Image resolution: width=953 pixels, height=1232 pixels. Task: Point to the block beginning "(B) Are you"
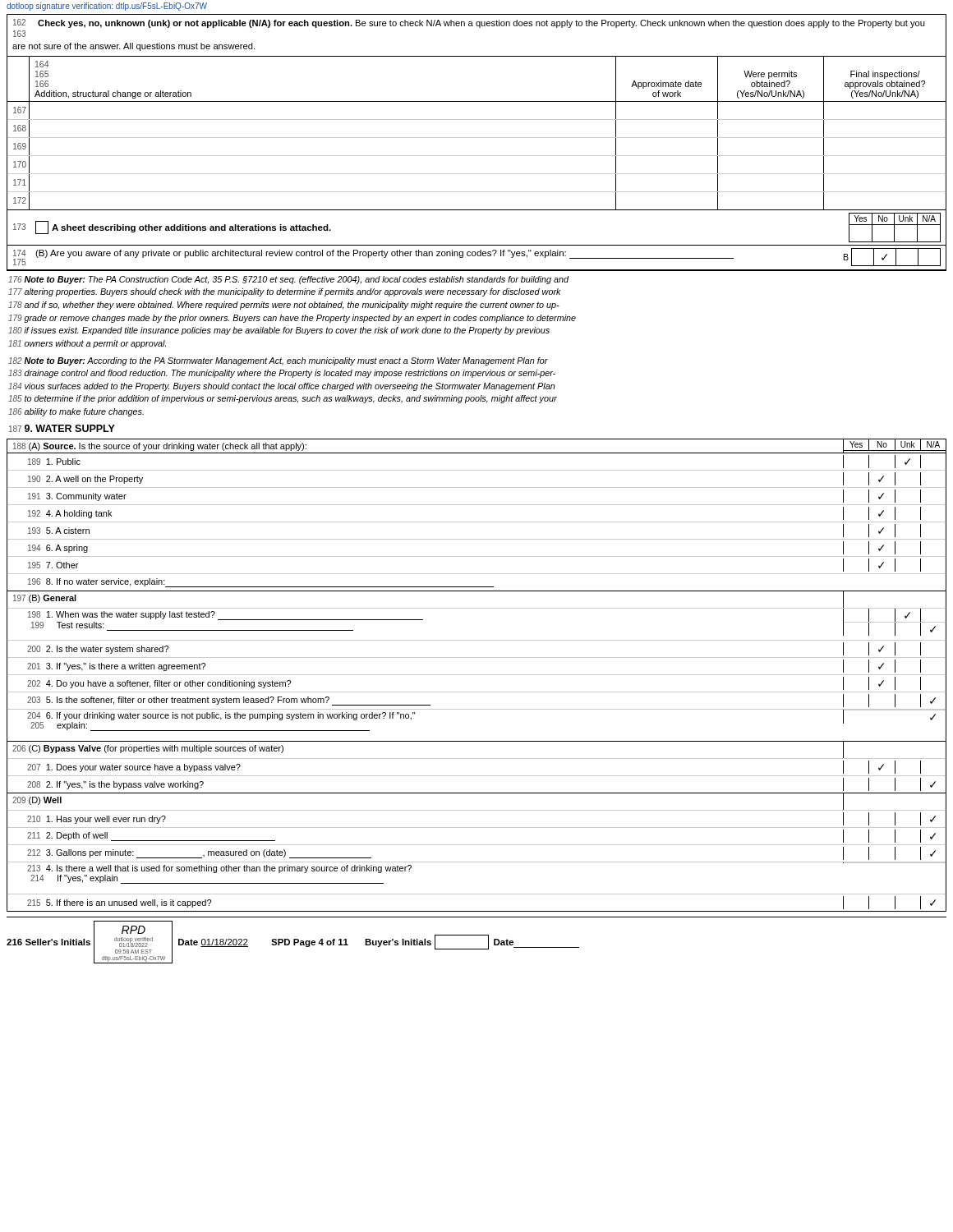tap(384, 253)
